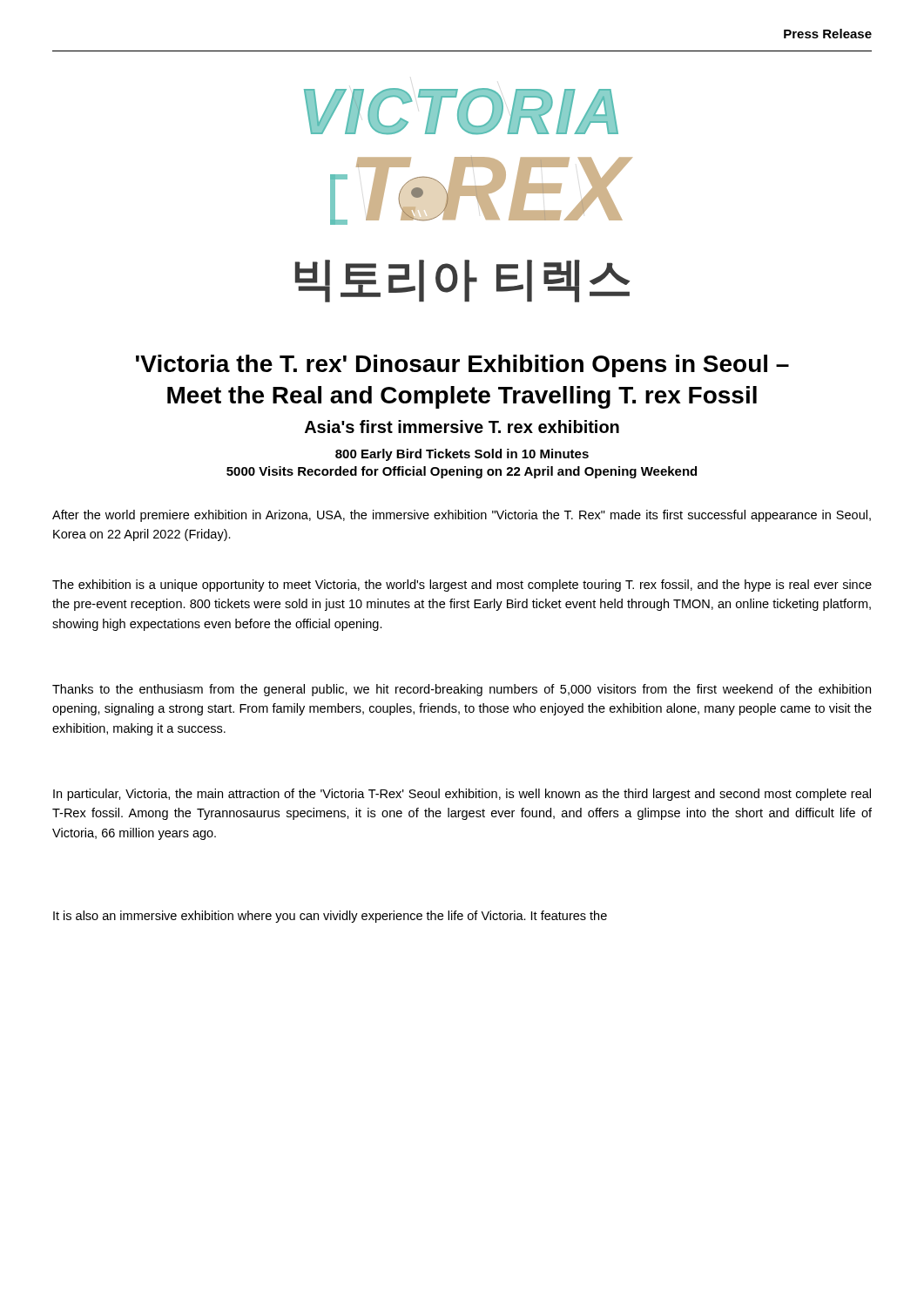Find the logo
924x1307 pixels.
462,196
